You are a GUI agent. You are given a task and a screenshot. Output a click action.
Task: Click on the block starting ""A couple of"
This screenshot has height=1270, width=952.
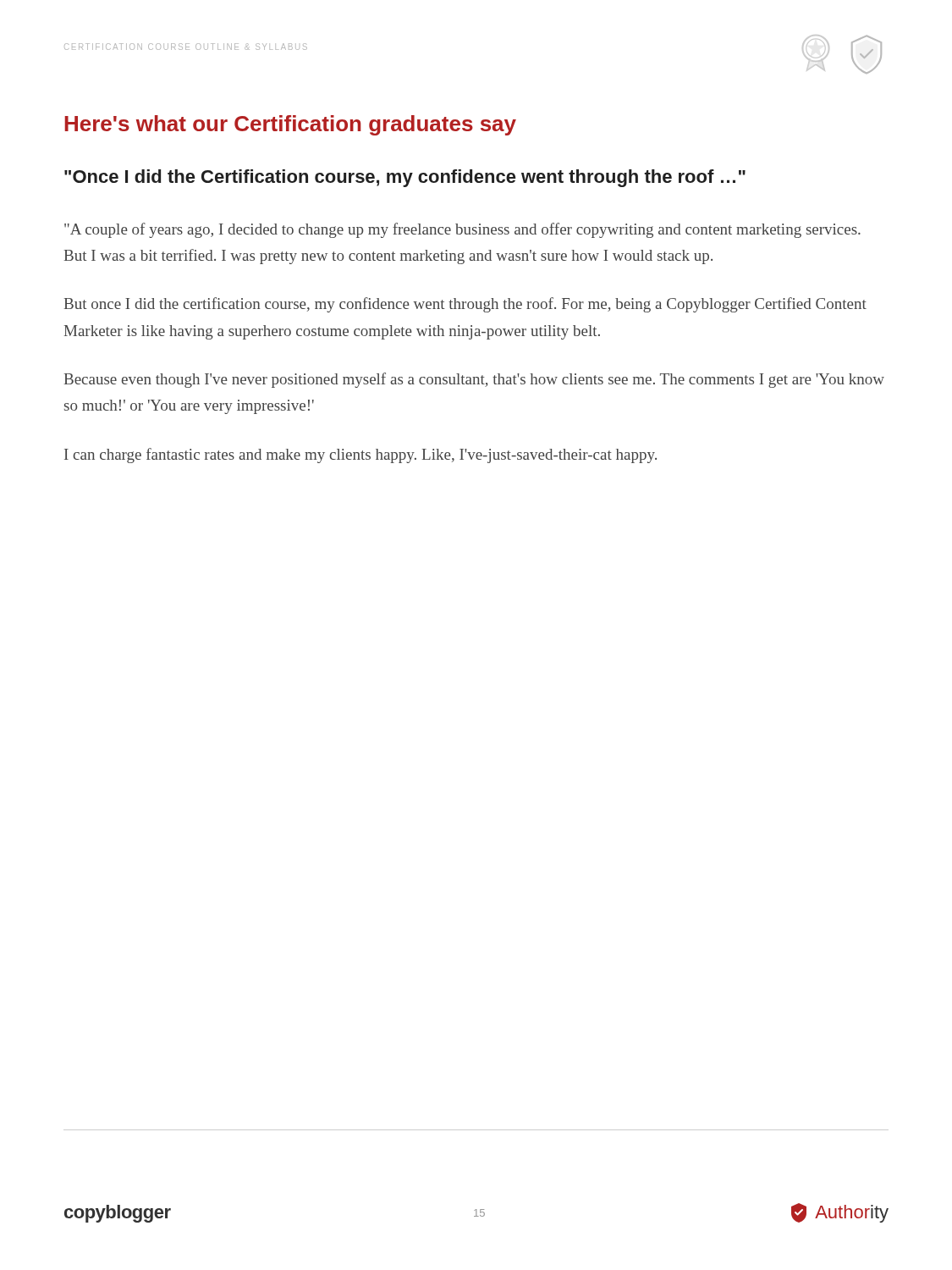point(462,242)
